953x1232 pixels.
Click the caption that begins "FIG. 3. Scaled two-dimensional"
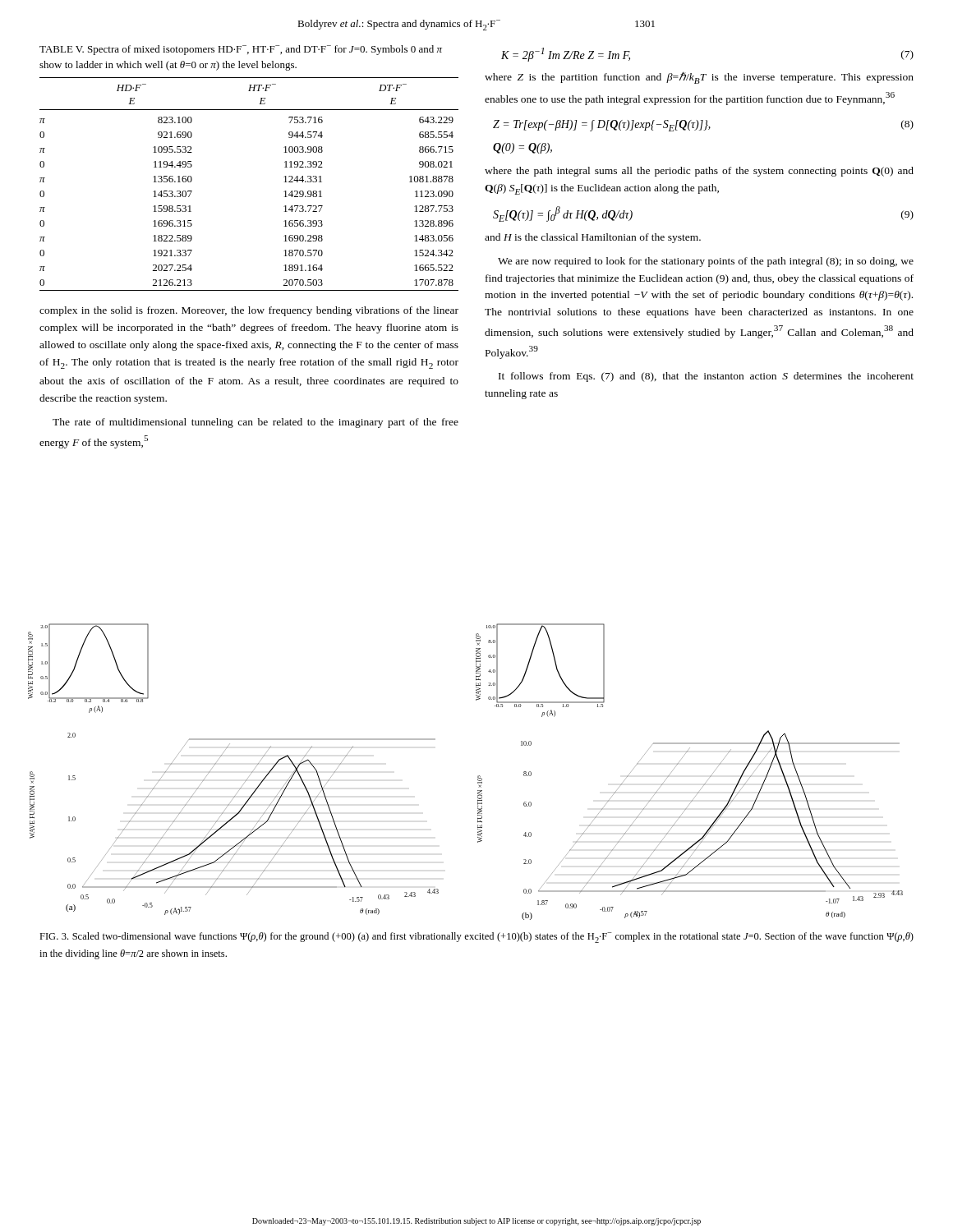coord(476,944)
